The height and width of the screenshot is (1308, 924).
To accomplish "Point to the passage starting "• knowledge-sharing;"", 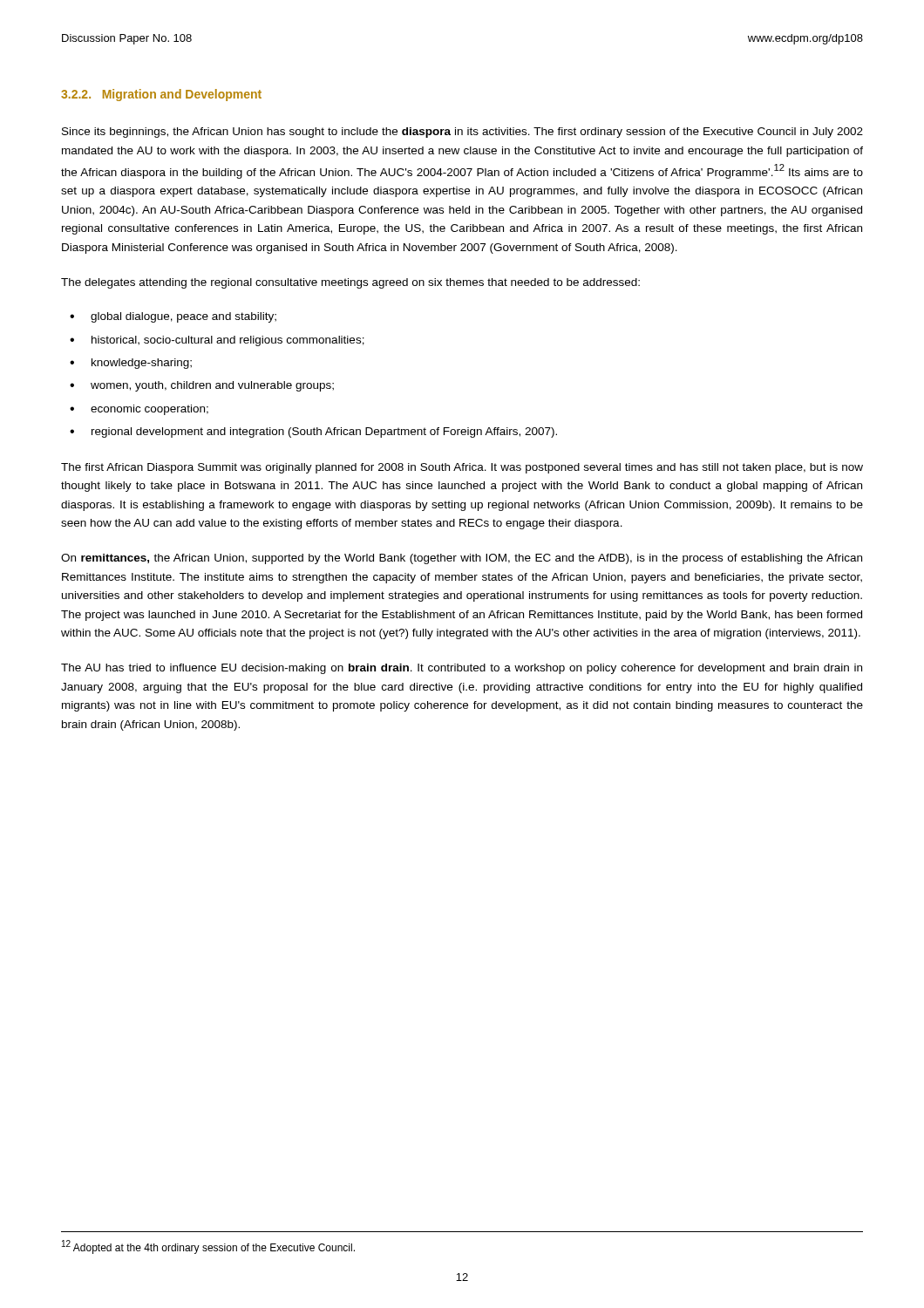I will [x=131, y=363].
